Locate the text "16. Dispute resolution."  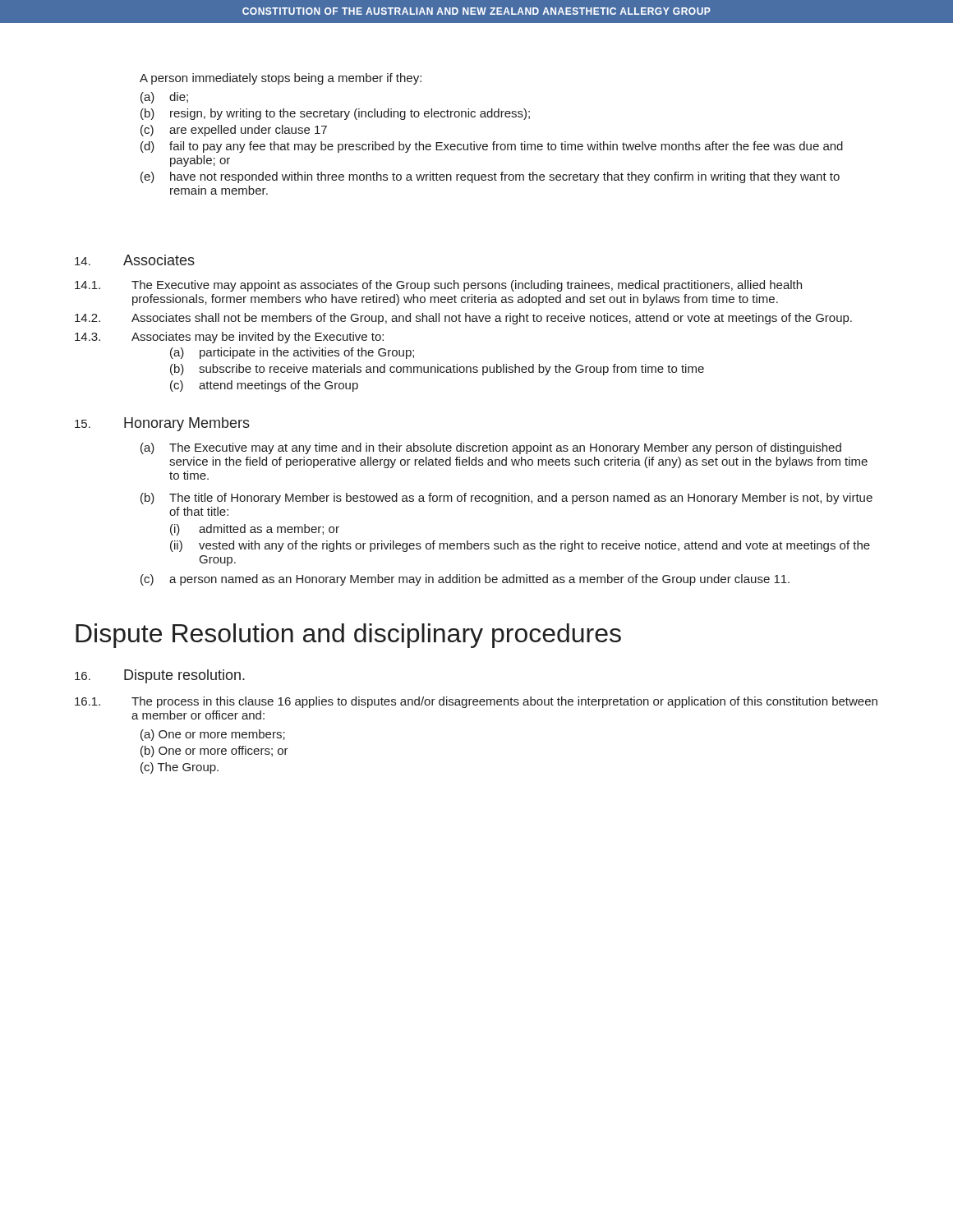[160, 676]
